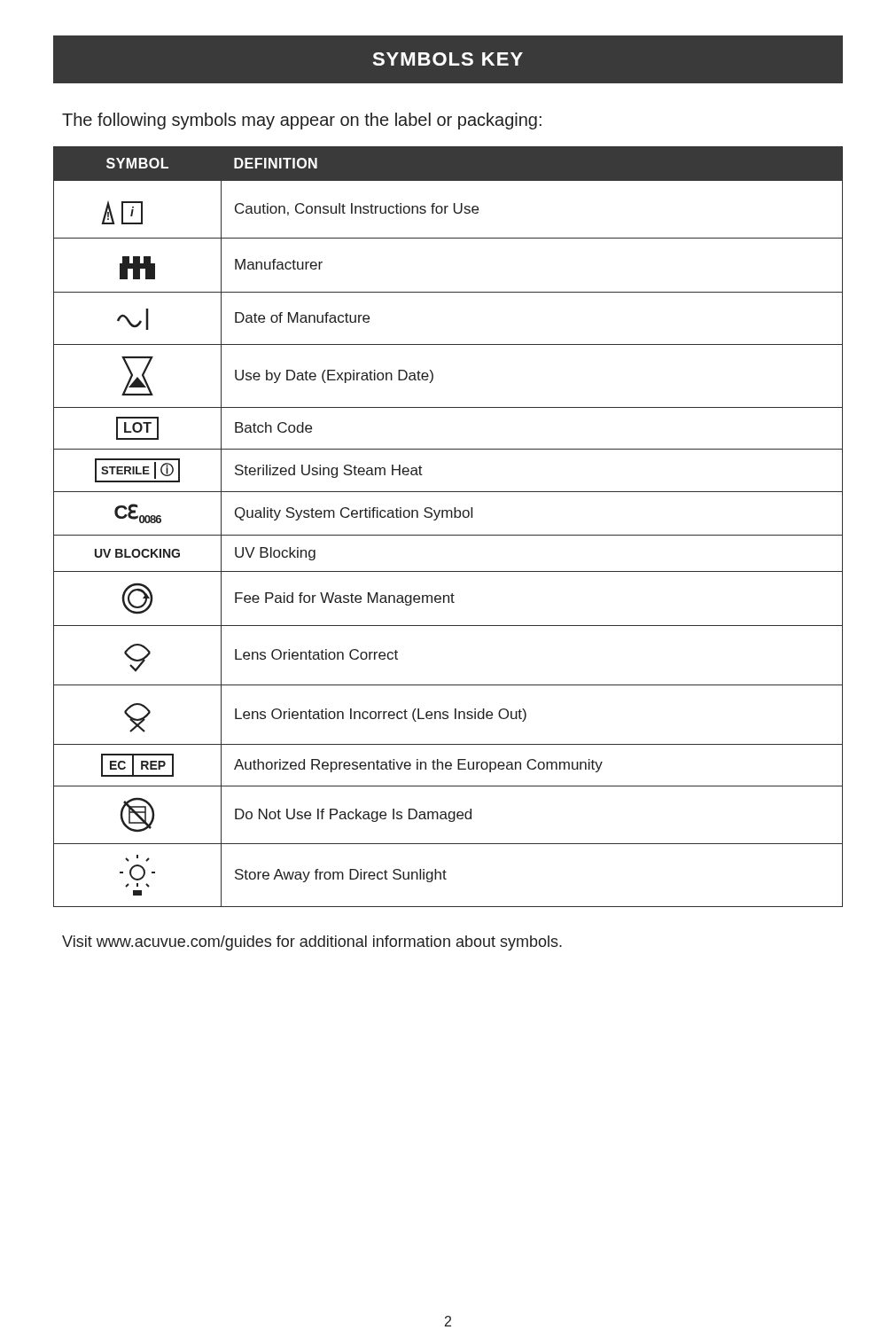Select the text block starting "The following symbols"
The image size is (896, 1330).
coord(452,120)
